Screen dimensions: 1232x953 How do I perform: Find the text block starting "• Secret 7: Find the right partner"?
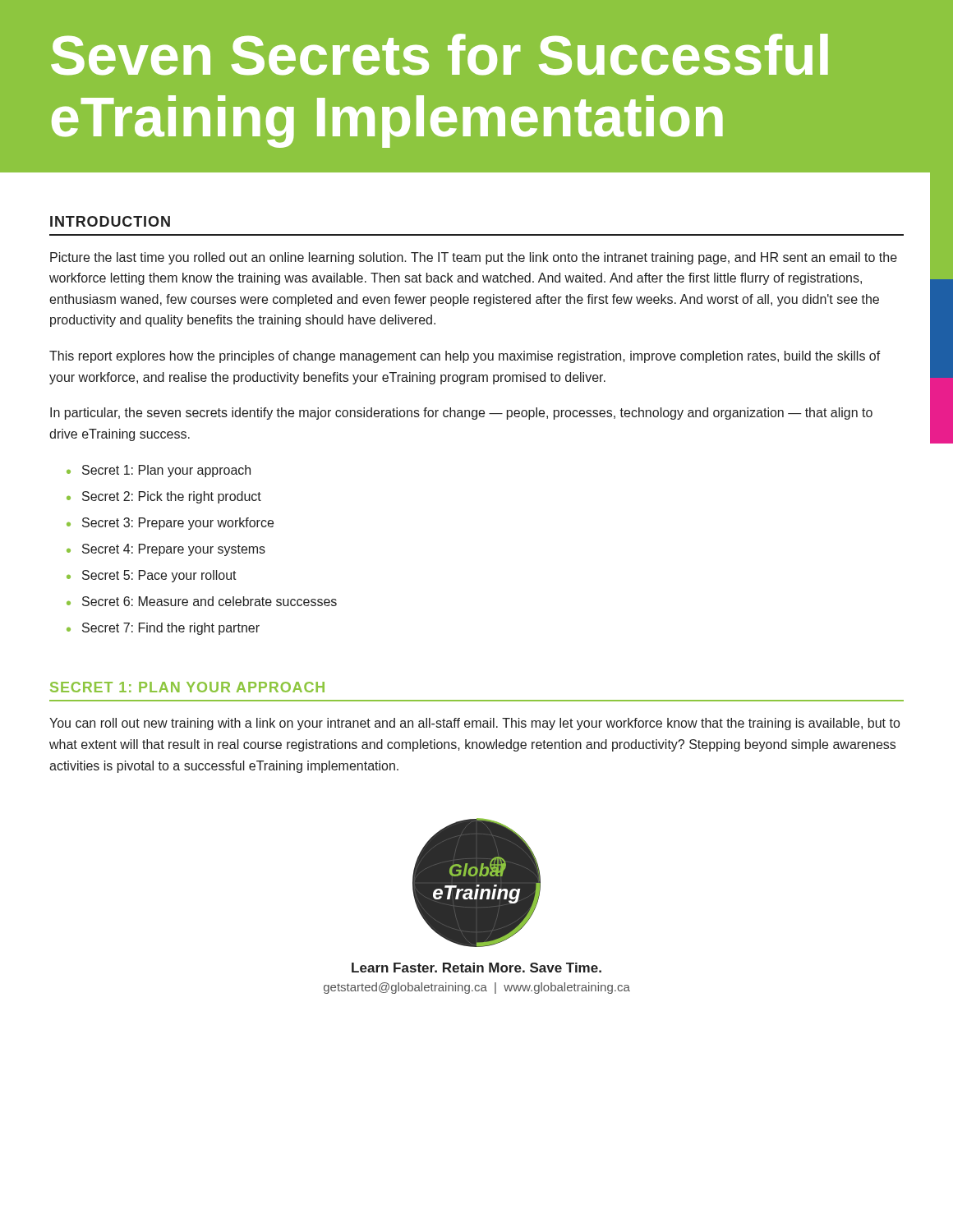tap(163, 629)
